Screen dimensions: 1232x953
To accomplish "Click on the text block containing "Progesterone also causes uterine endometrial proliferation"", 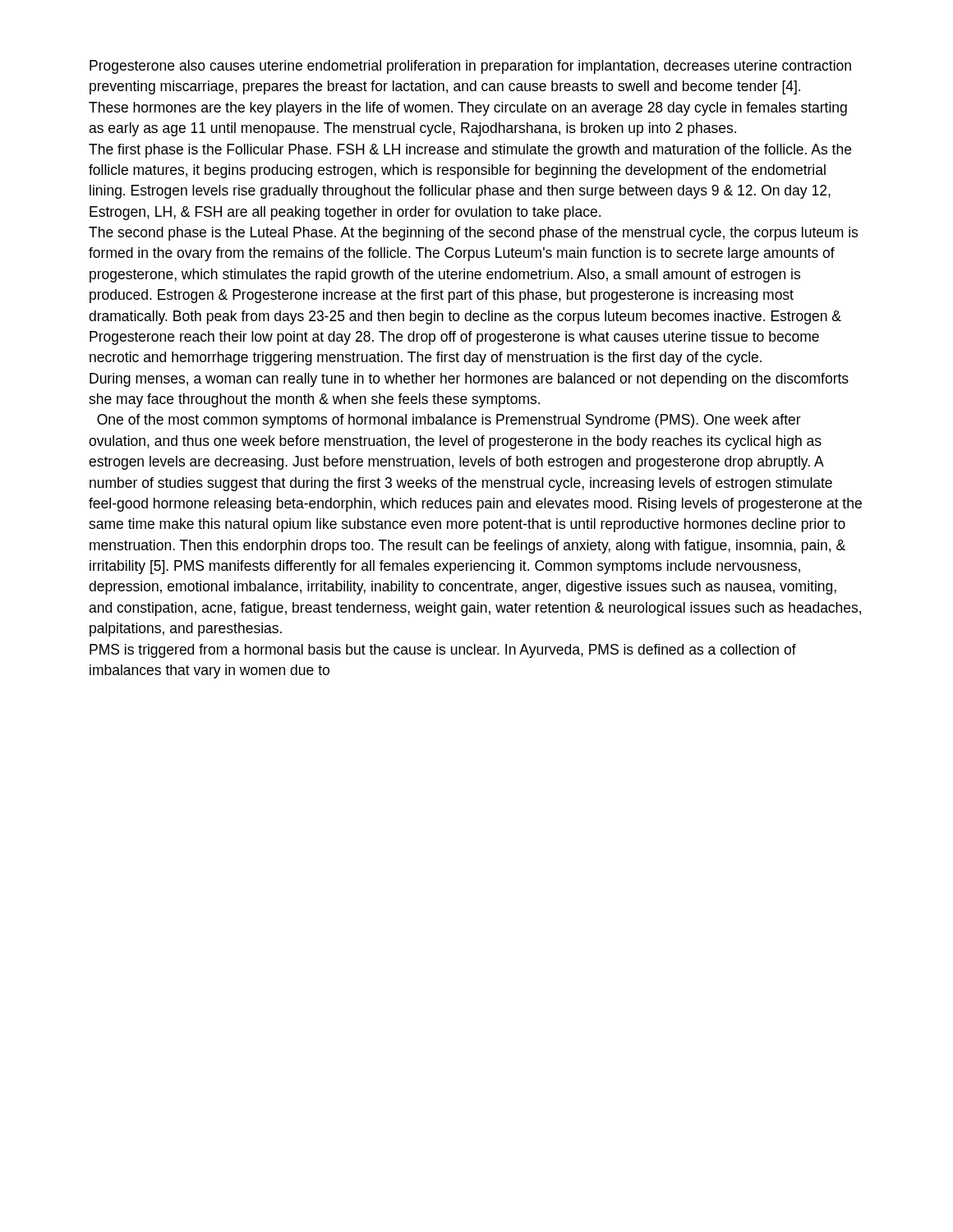I will pos(476,368).
